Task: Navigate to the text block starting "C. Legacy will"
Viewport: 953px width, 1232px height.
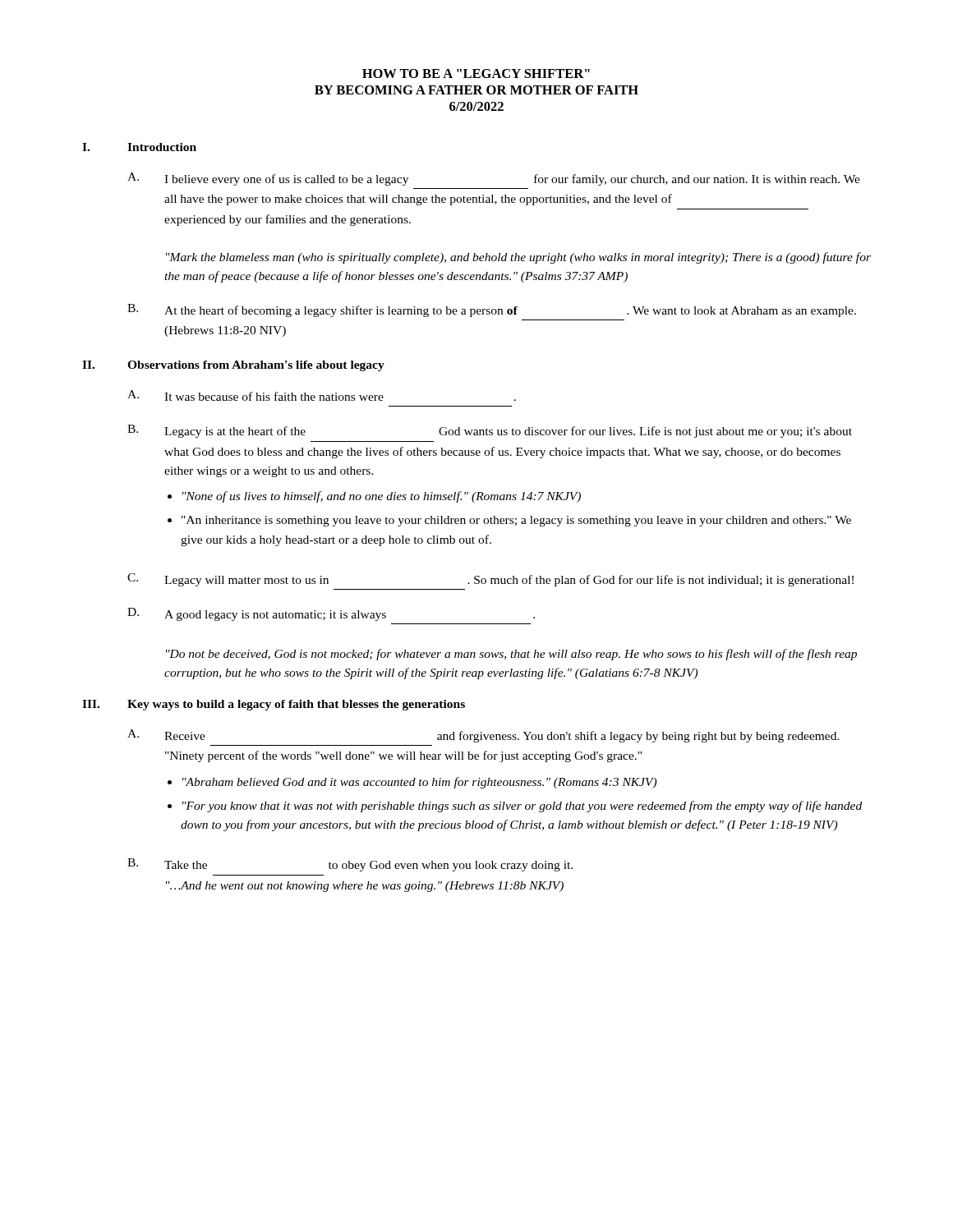Action: 499,580
